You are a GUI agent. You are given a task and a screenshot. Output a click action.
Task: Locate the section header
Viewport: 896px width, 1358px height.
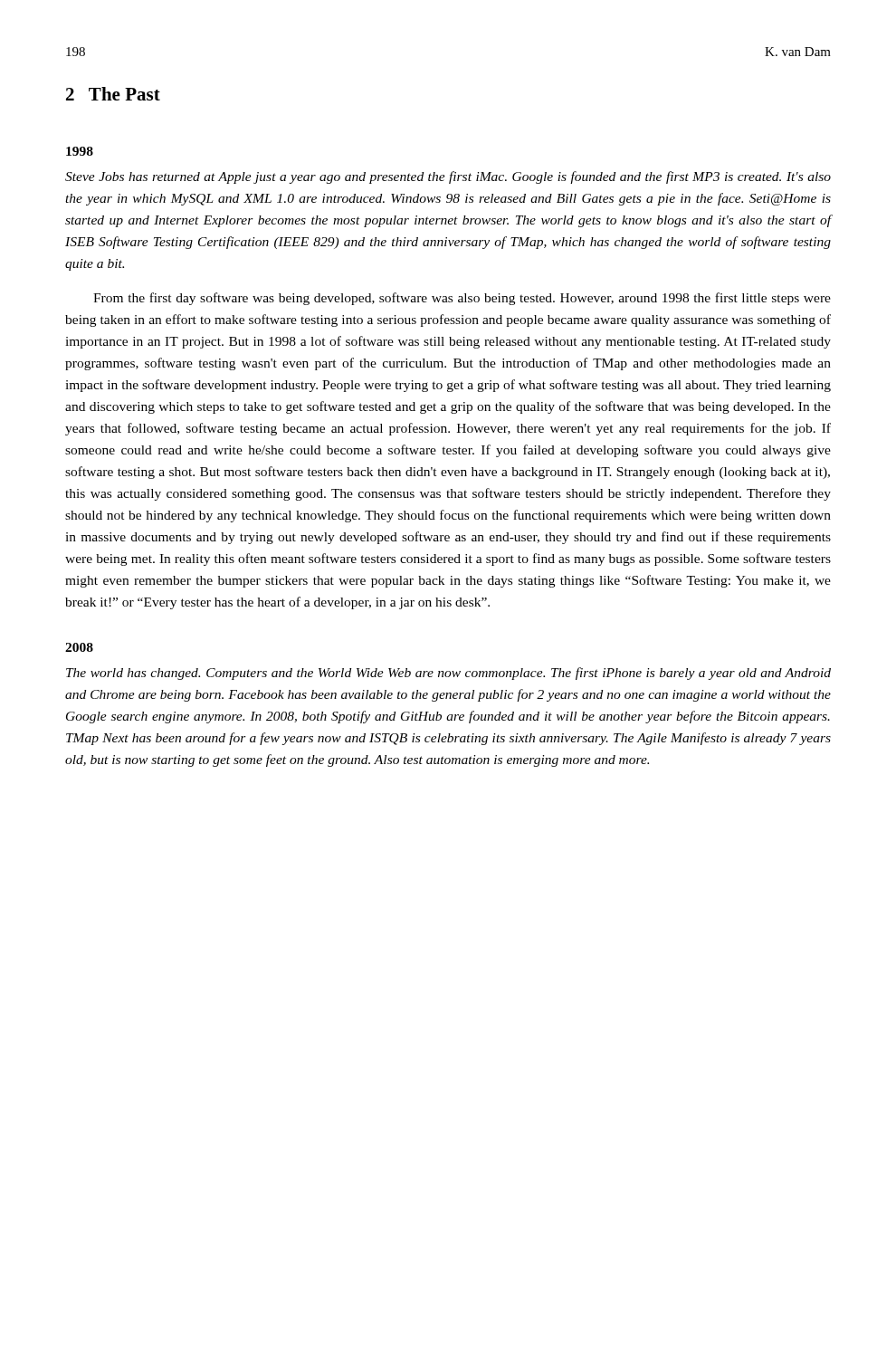pyautogui.click(x=112, y=94)
